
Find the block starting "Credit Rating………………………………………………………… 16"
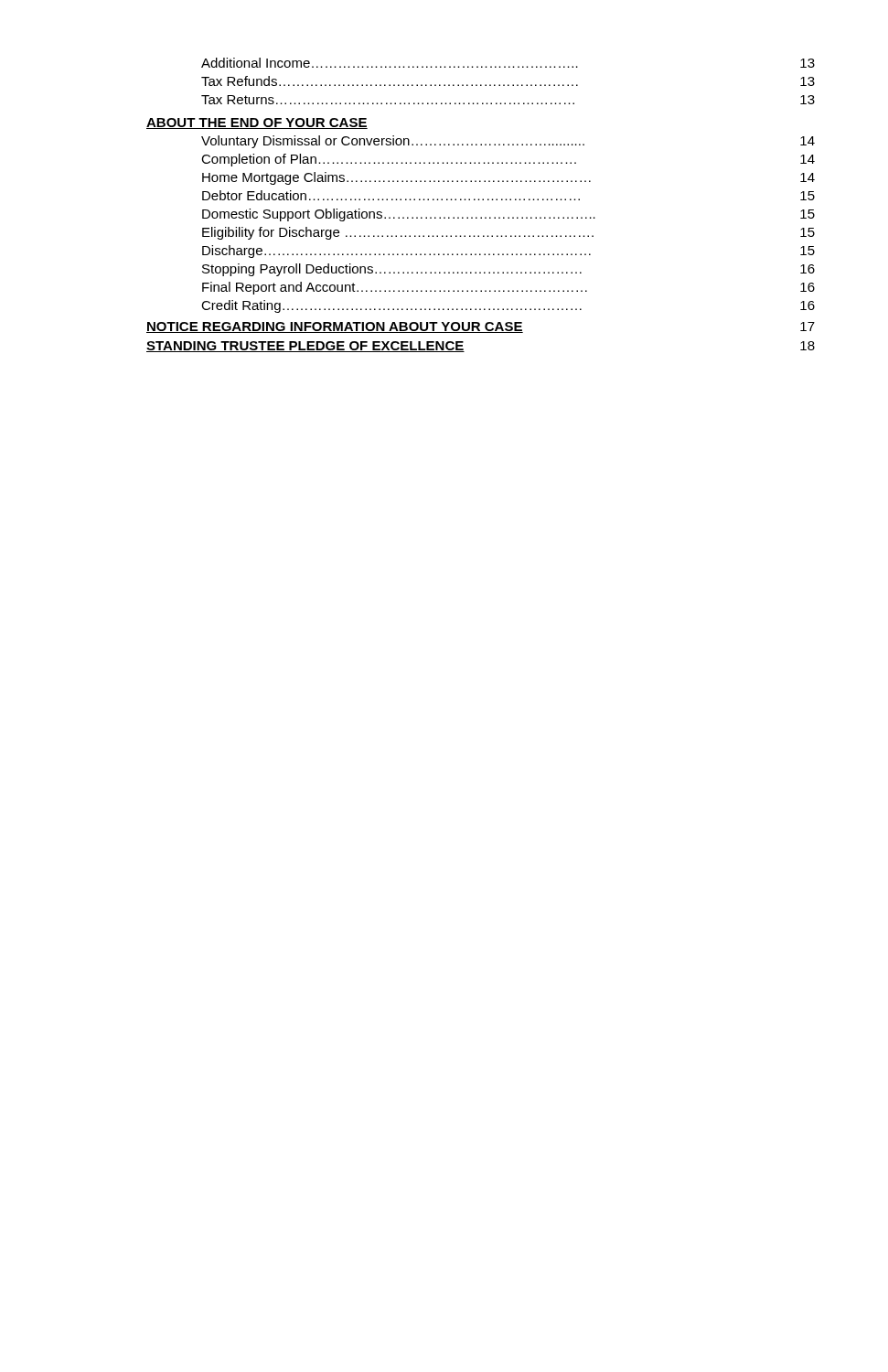[508, 305]
